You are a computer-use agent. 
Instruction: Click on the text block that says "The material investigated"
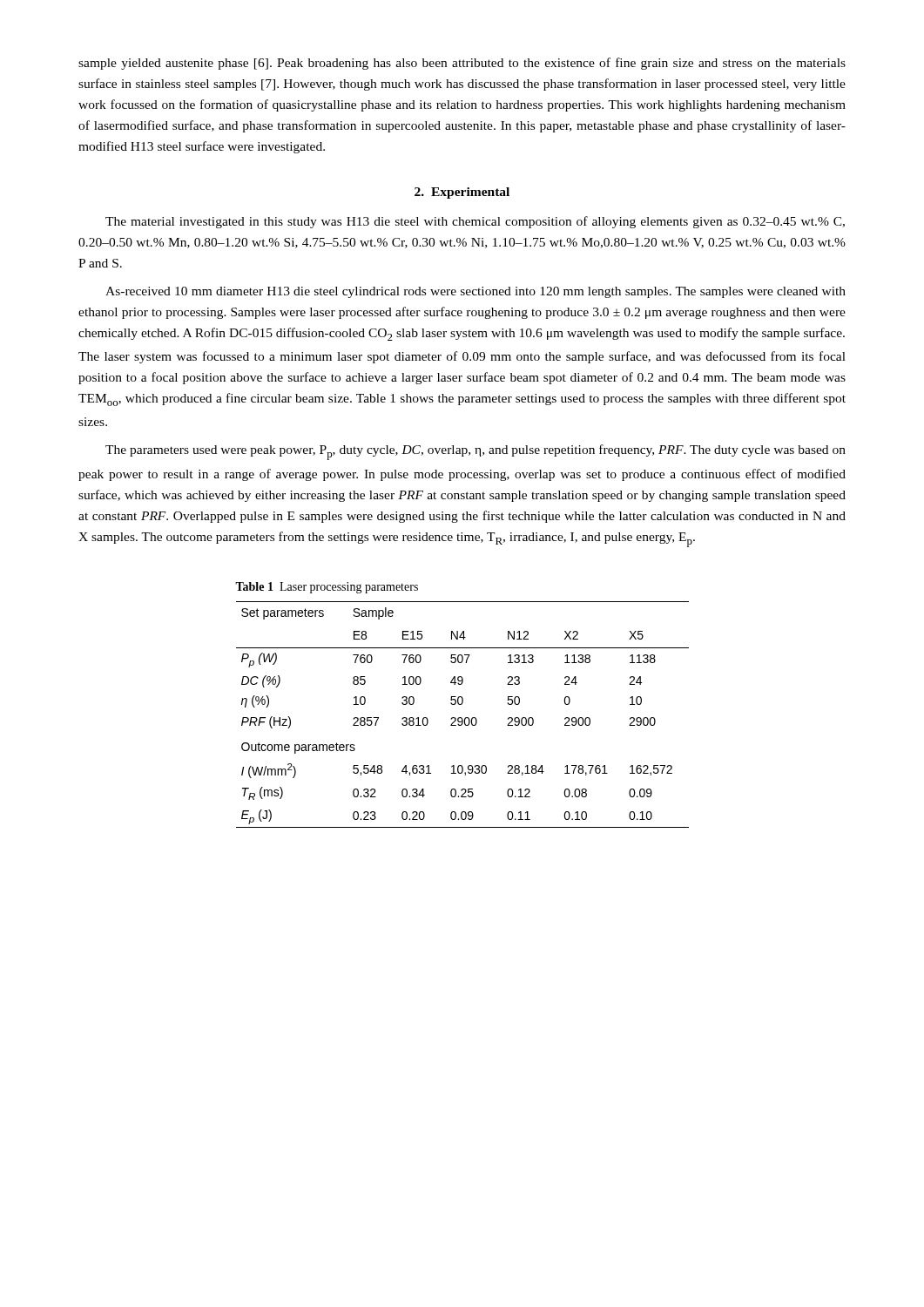coord(462,242)
